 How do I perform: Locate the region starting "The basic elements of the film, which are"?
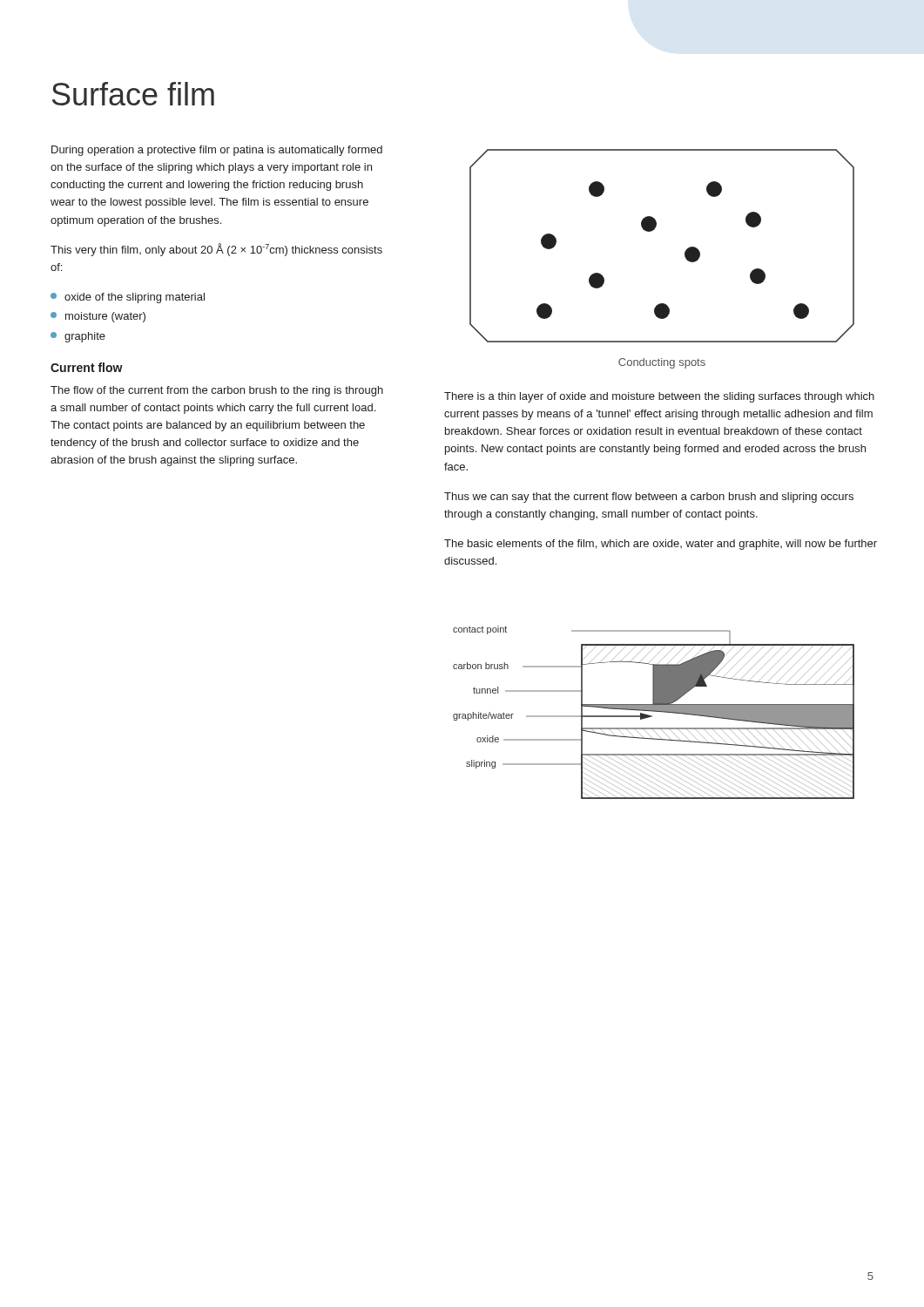[661, 552]
